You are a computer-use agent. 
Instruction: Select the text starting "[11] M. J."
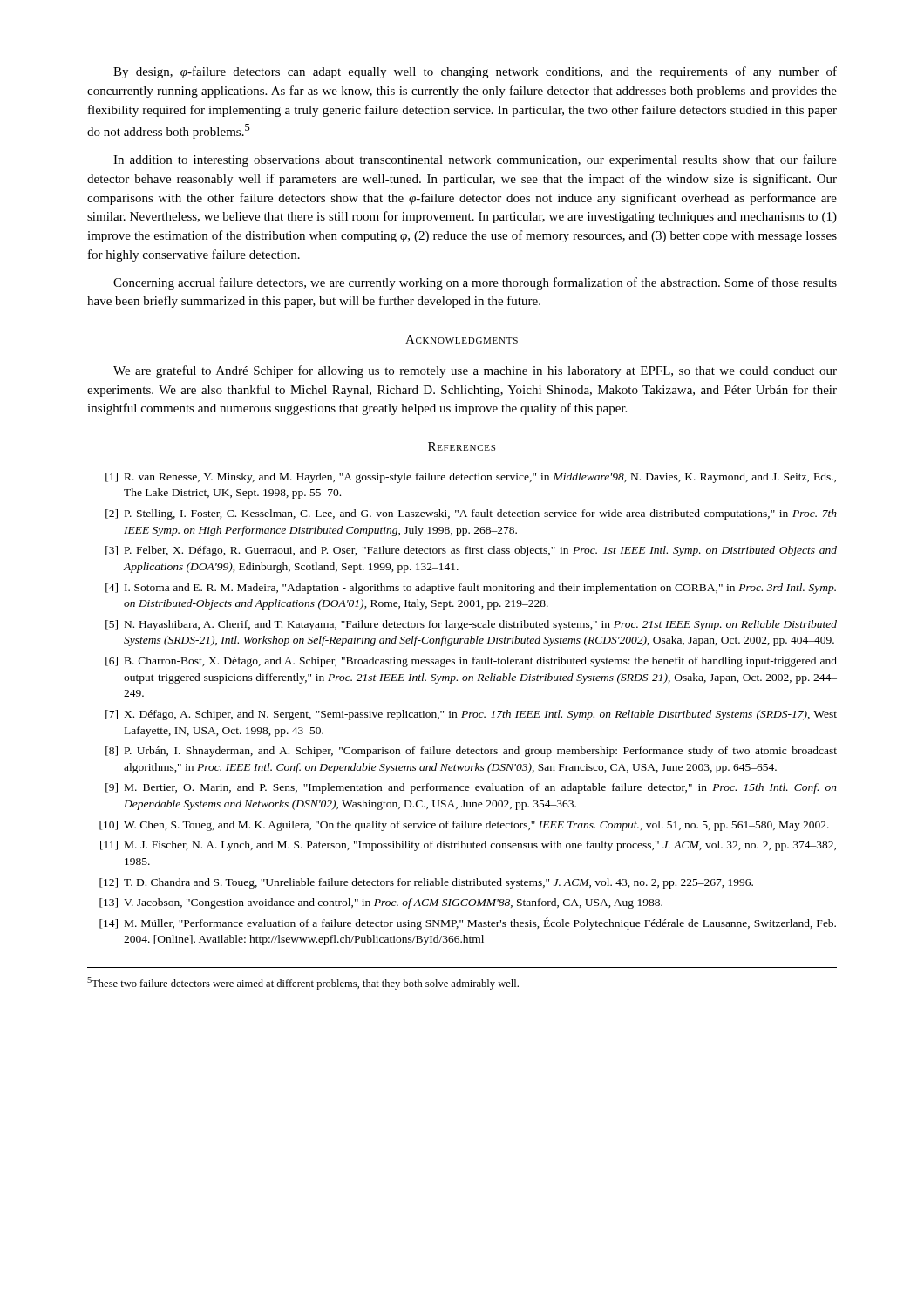coord(462,854)
